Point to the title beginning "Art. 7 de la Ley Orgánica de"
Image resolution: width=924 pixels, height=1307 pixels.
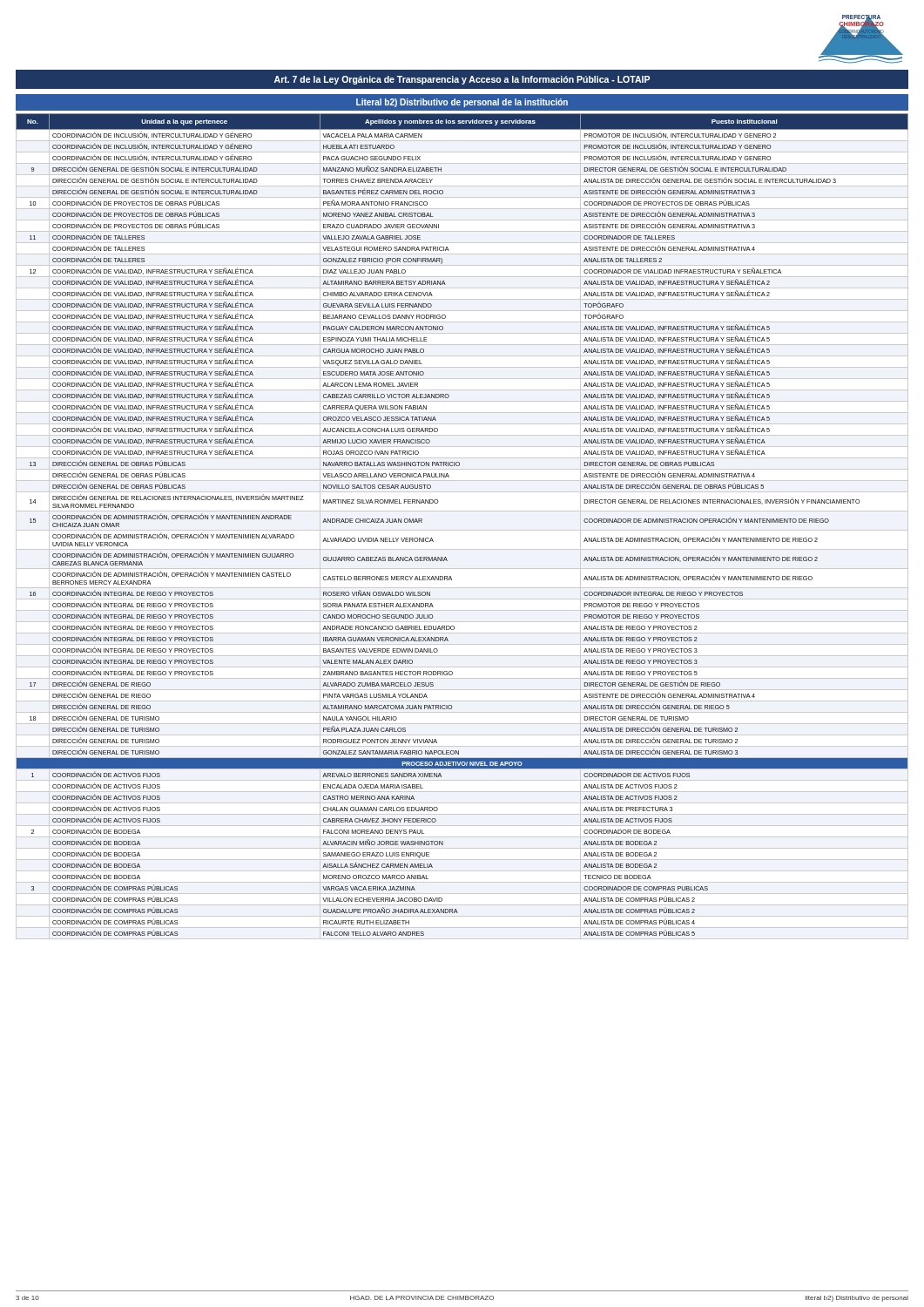coord(462,79)
